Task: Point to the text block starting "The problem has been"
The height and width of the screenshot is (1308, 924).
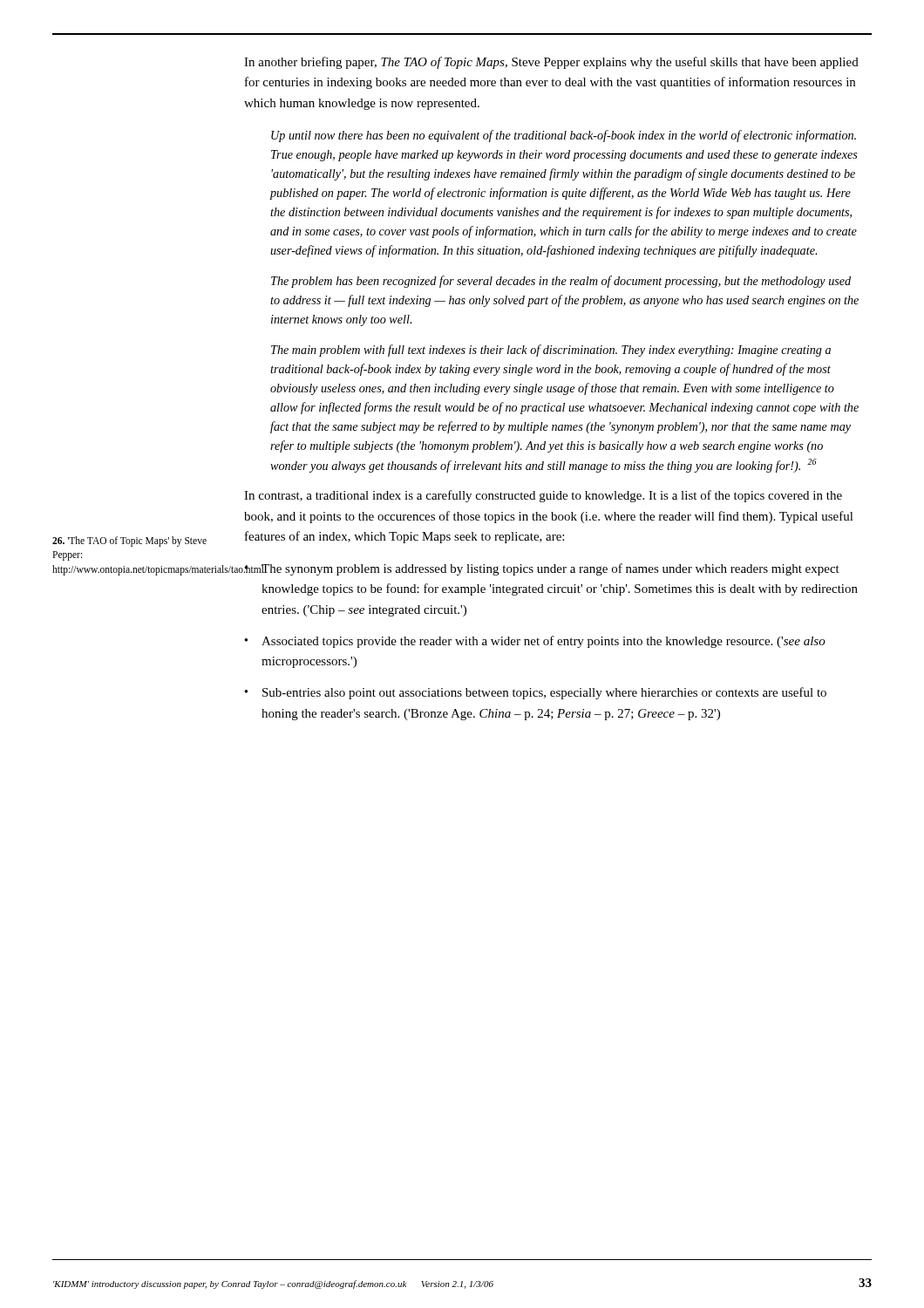Action: (x=567, y=300)
